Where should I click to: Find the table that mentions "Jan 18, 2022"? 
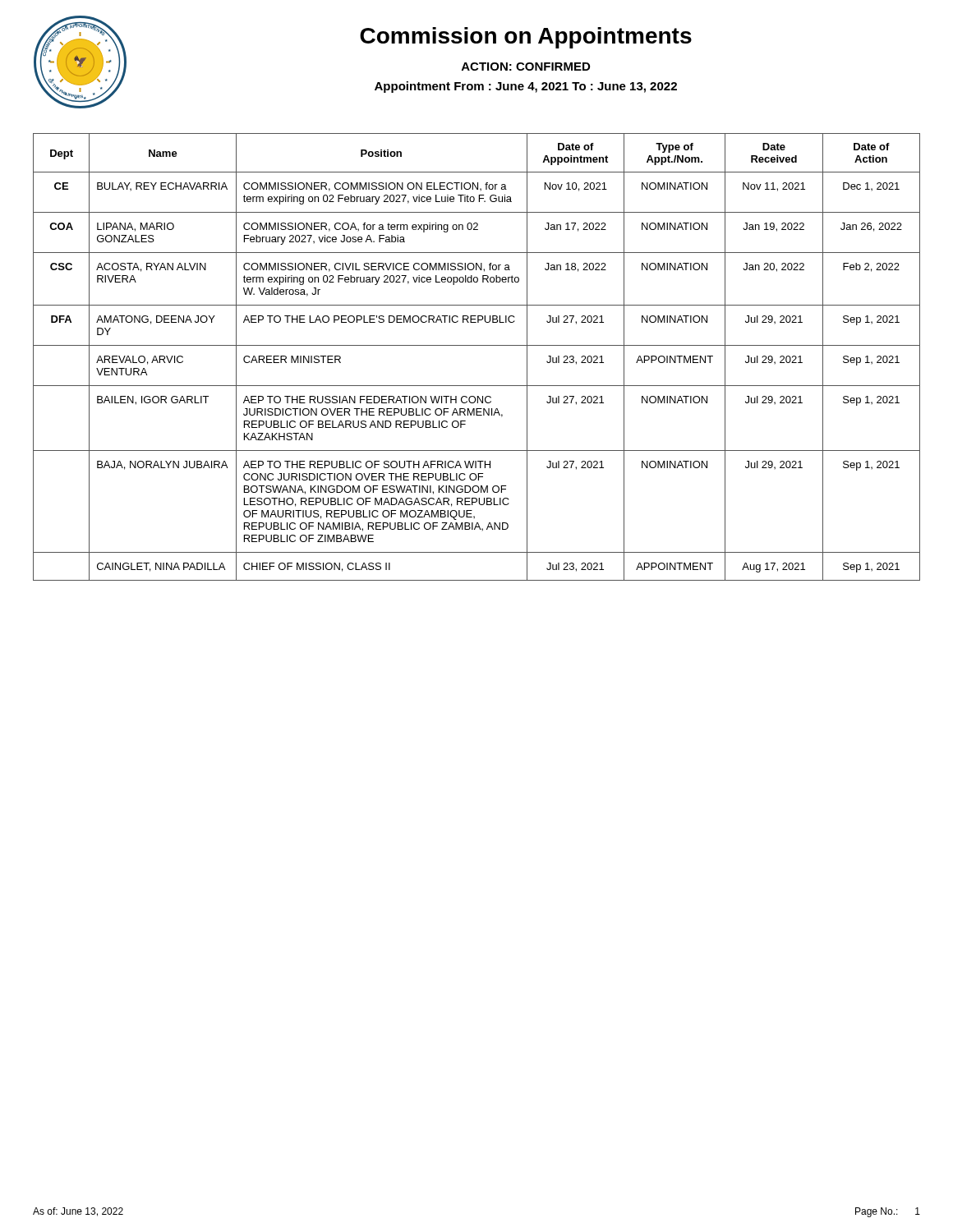point(476,357)
